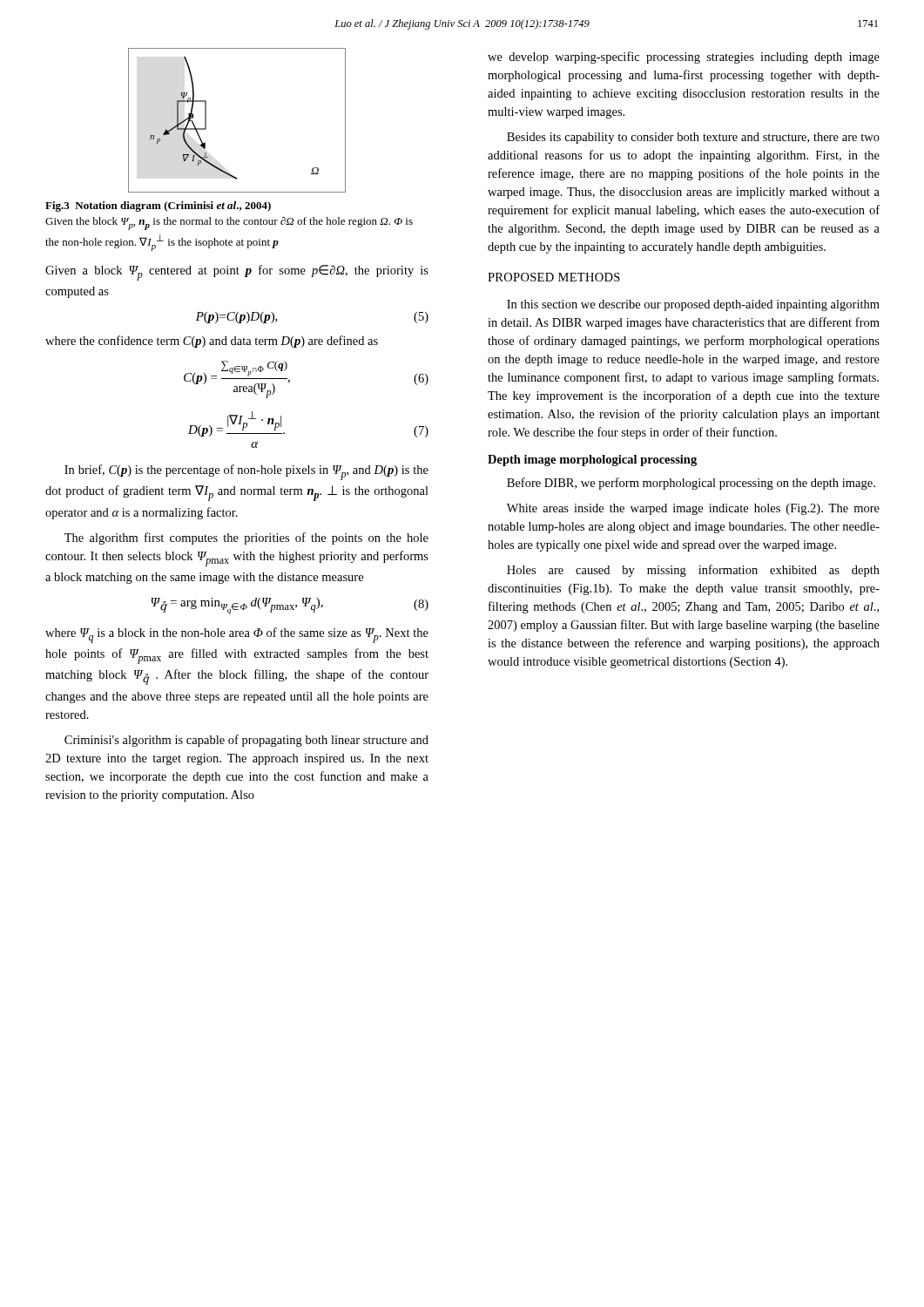
Task: Point to "Ψq̂ = arg minΨq∈Φ d(Ψpmax, Ψq), (8)"
Action: pos(289,605)
